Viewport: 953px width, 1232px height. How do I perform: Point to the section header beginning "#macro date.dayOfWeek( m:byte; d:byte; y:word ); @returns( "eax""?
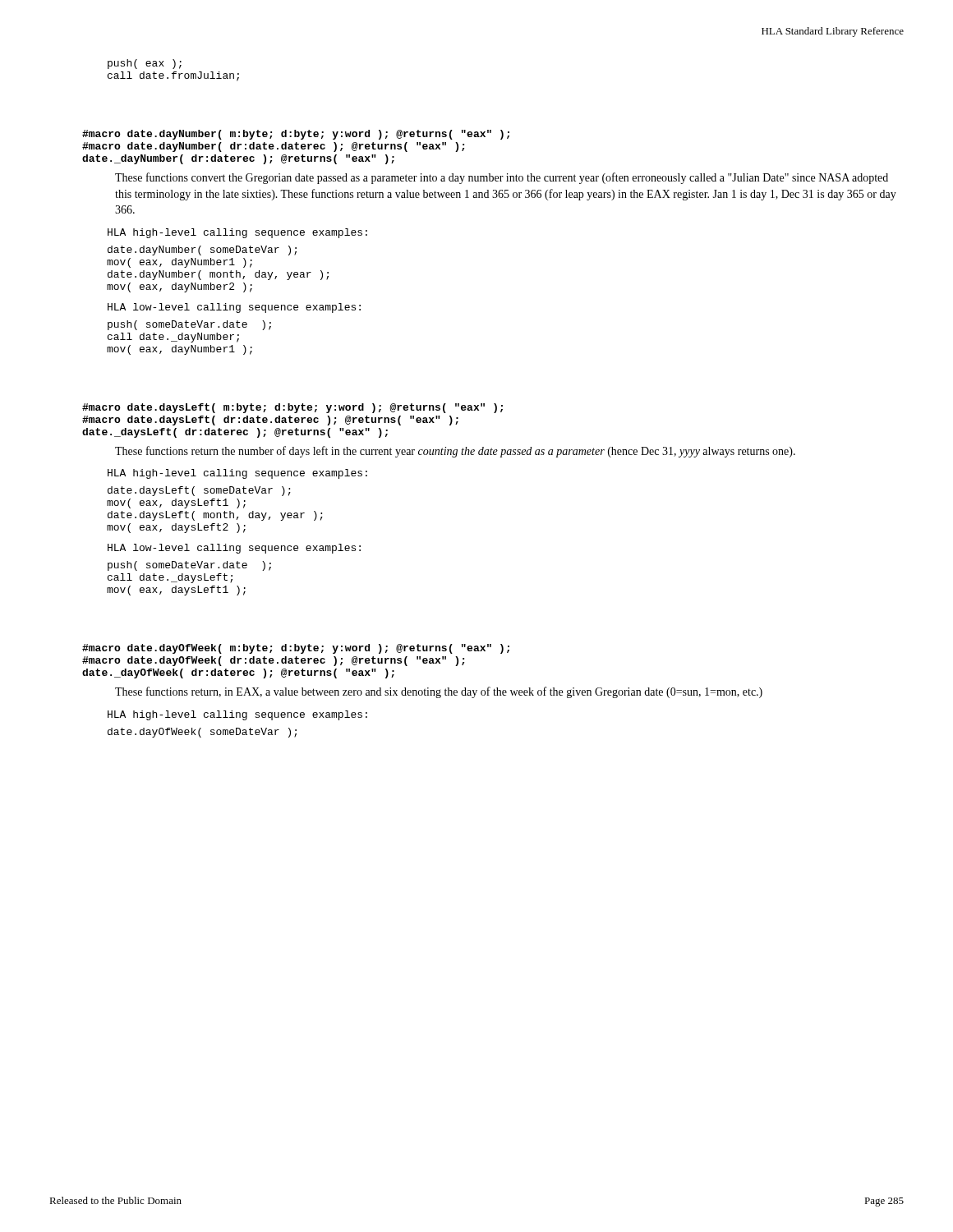tap(297, 661)
